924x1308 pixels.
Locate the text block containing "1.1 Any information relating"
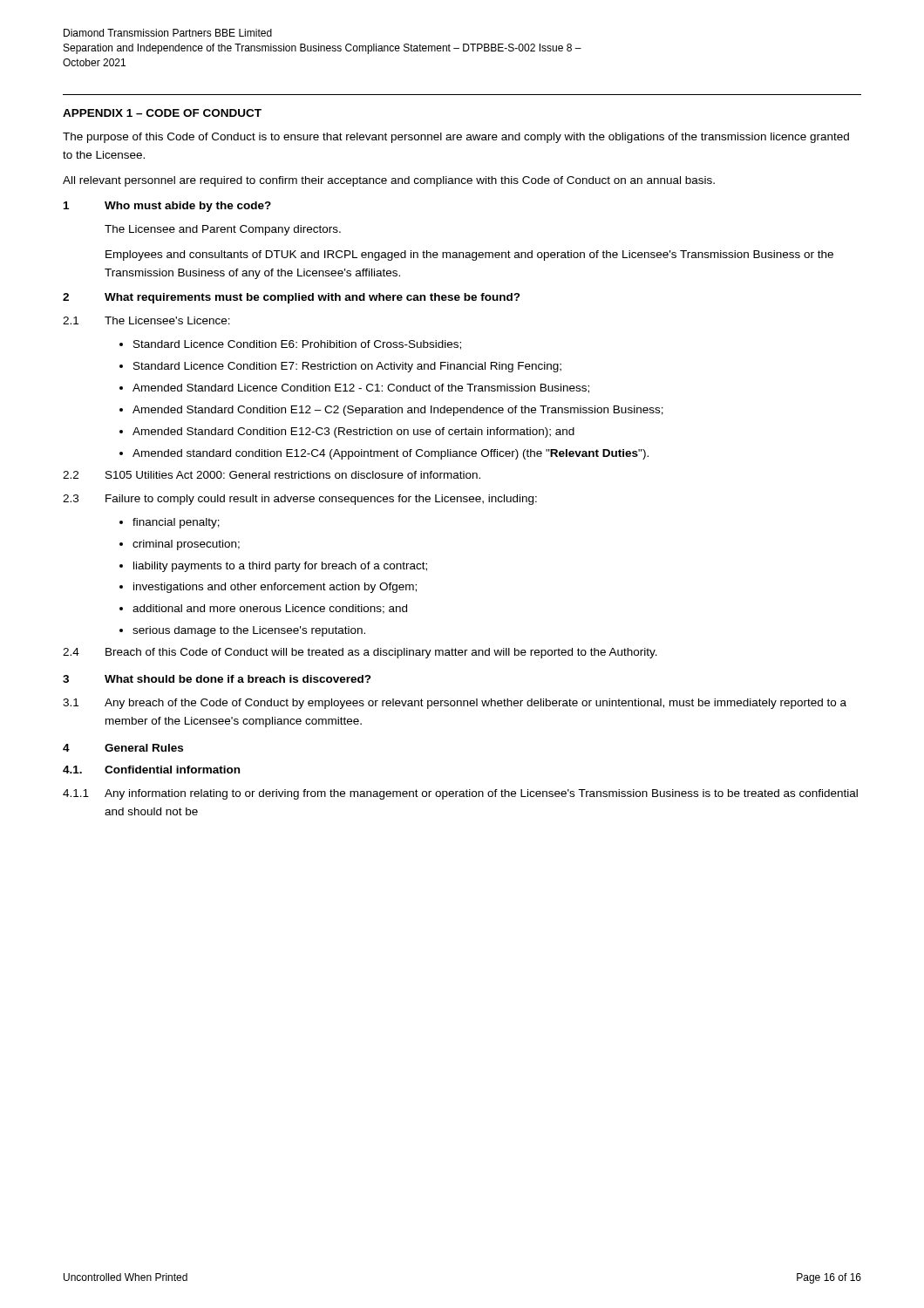click(x=462, y=803)
